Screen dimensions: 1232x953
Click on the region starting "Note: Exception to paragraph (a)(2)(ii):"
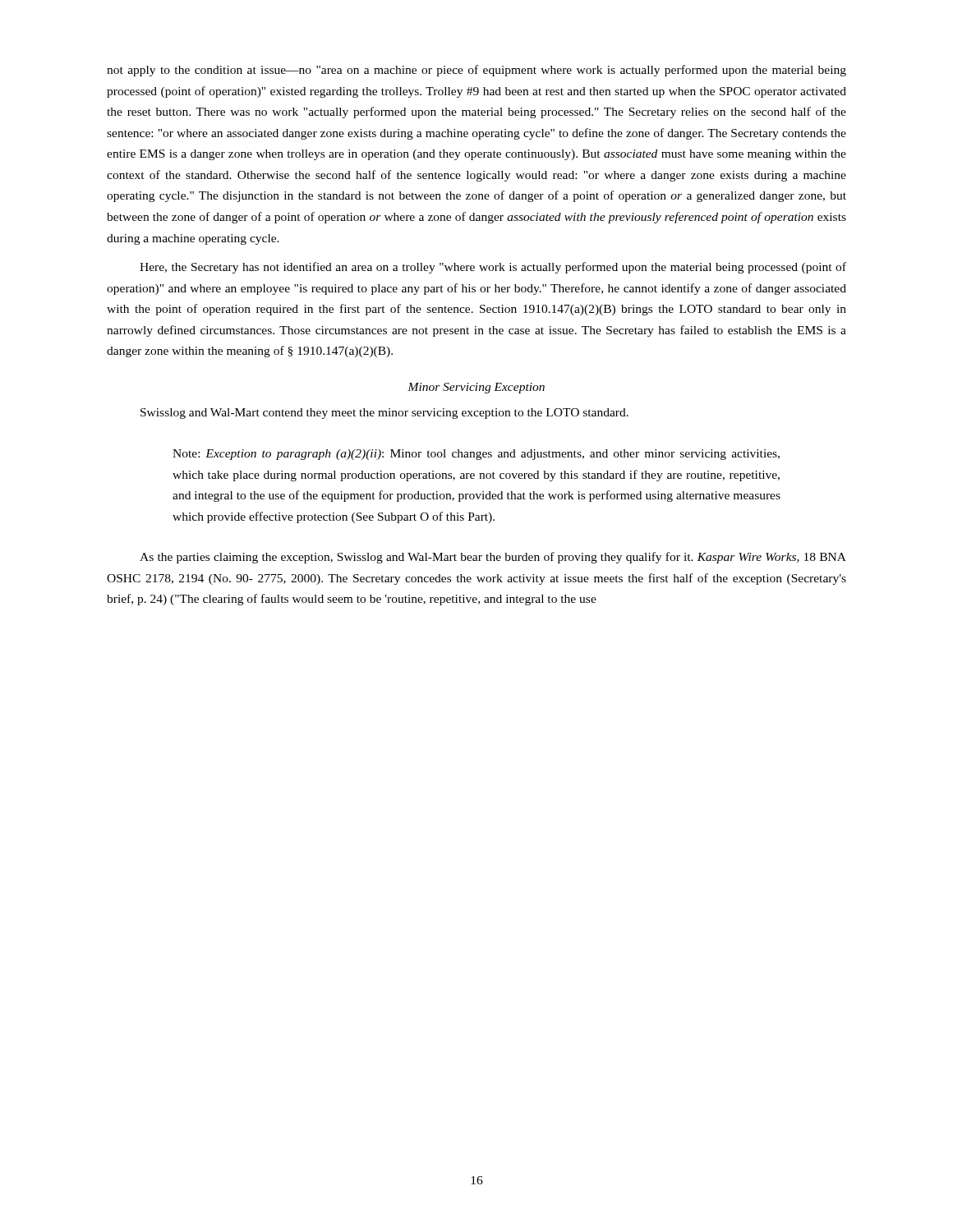pos(476,484)
